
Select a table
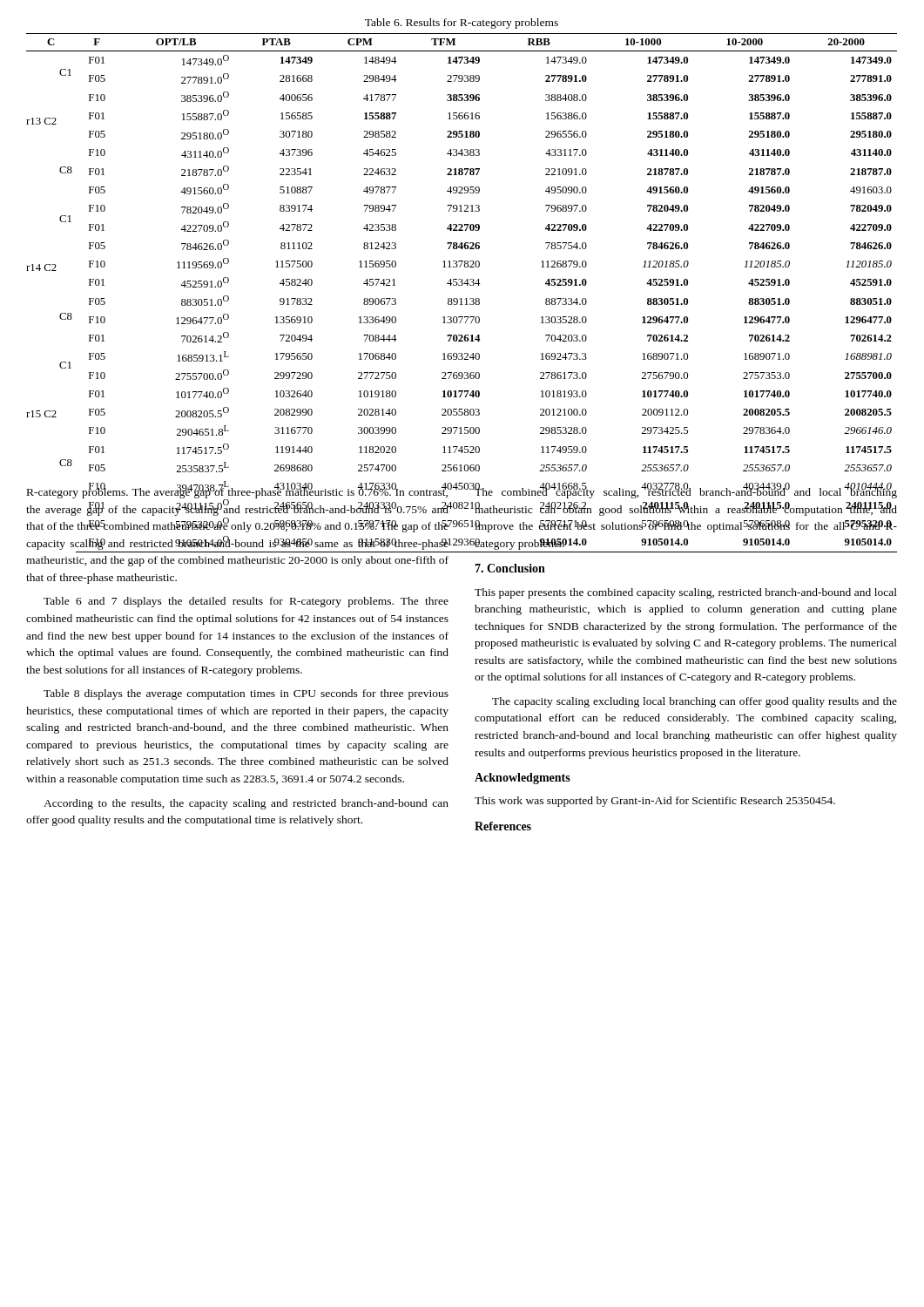[462, 293]
